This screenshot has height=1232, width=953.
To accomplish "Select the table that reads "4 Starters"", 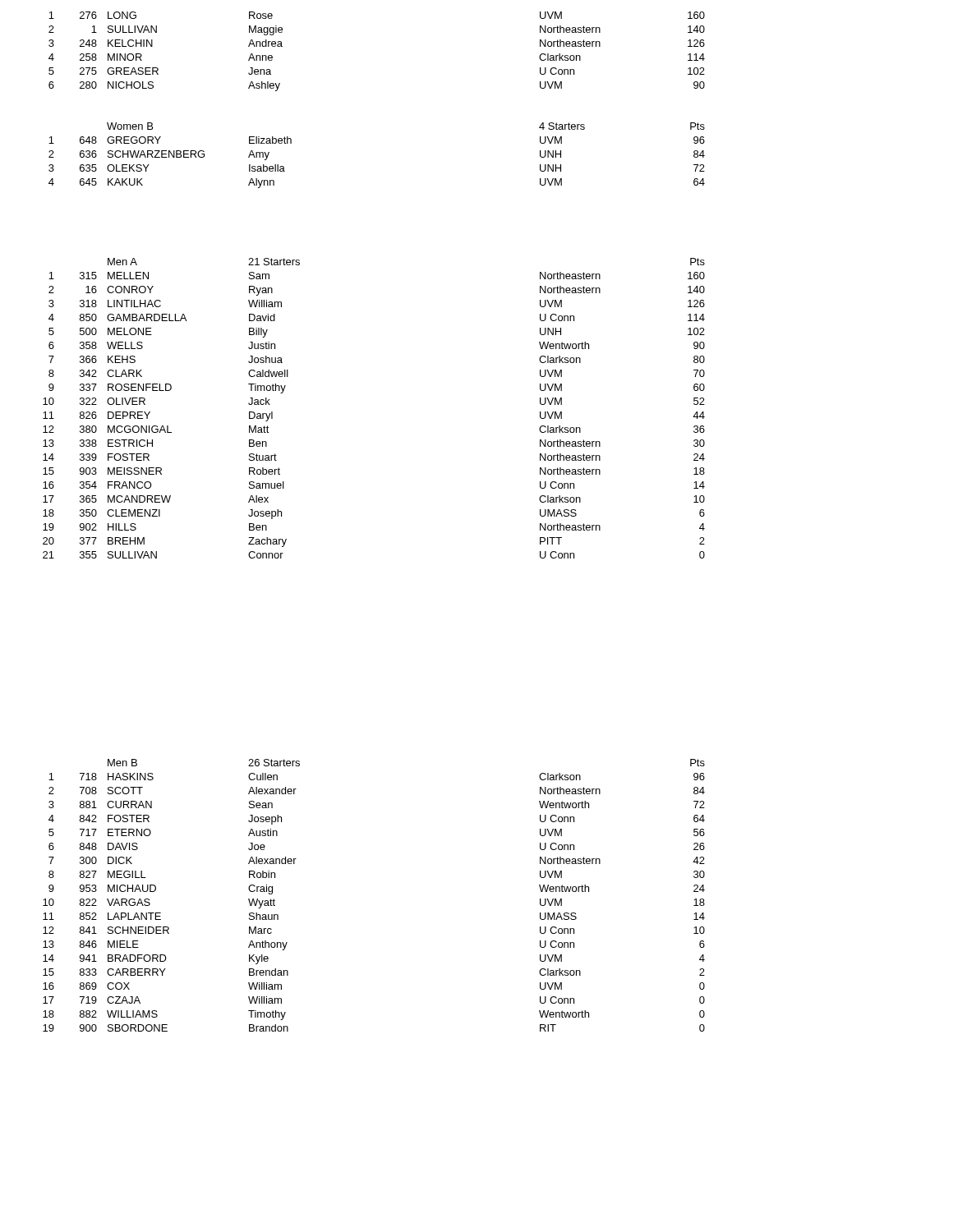I will 367,154.
